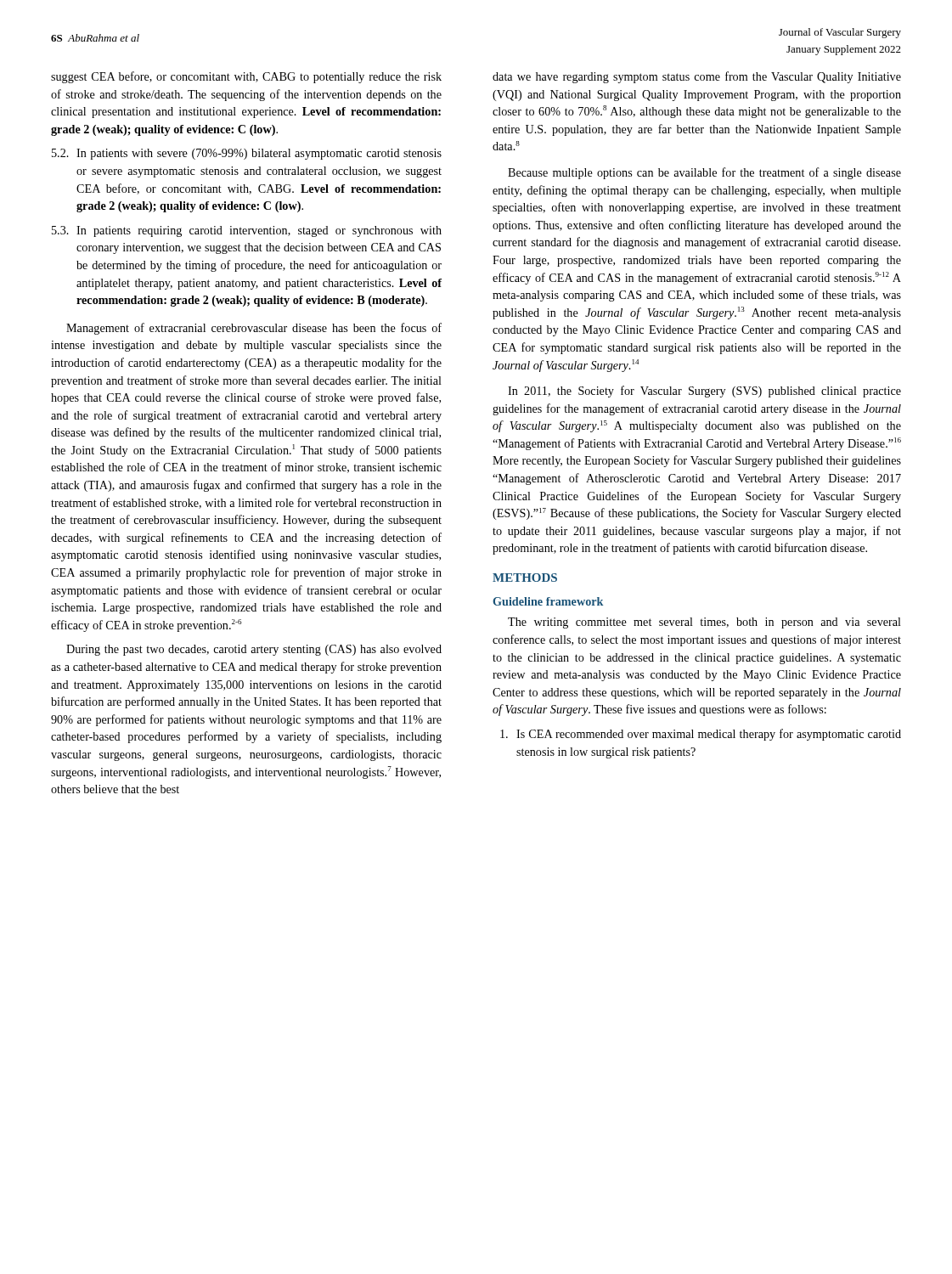Locate the block of text that opens with "During the past two decades, carotid artery"
952x1274 pixels.
pyautogui.click(x=246, y=719)
